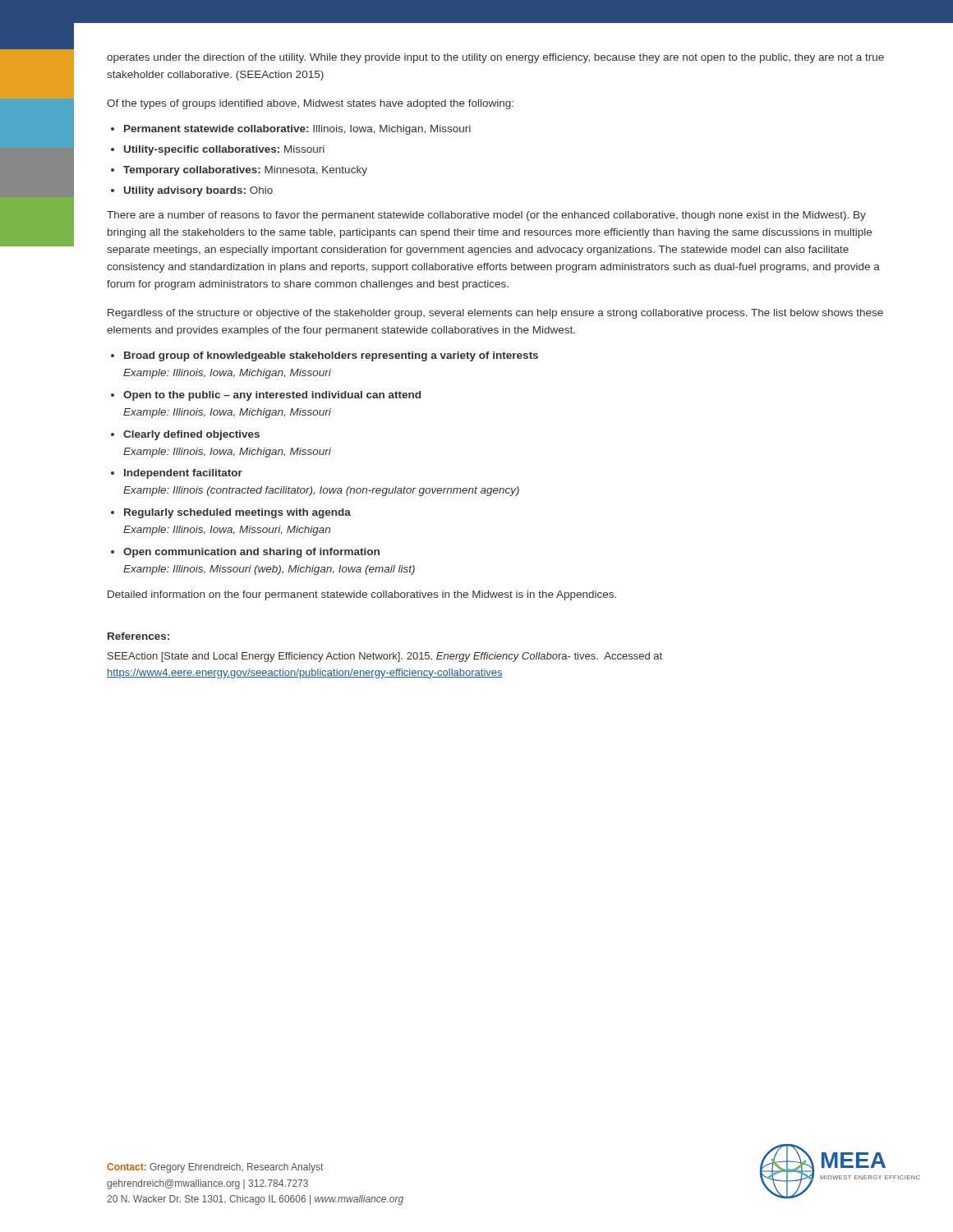Image resolution: width=953 pixels, height=1232 pixels.
Task: Select the passage starting "Utility advisory boards: Ohio"
Action: pyautogui.click(x=198, y=190)
